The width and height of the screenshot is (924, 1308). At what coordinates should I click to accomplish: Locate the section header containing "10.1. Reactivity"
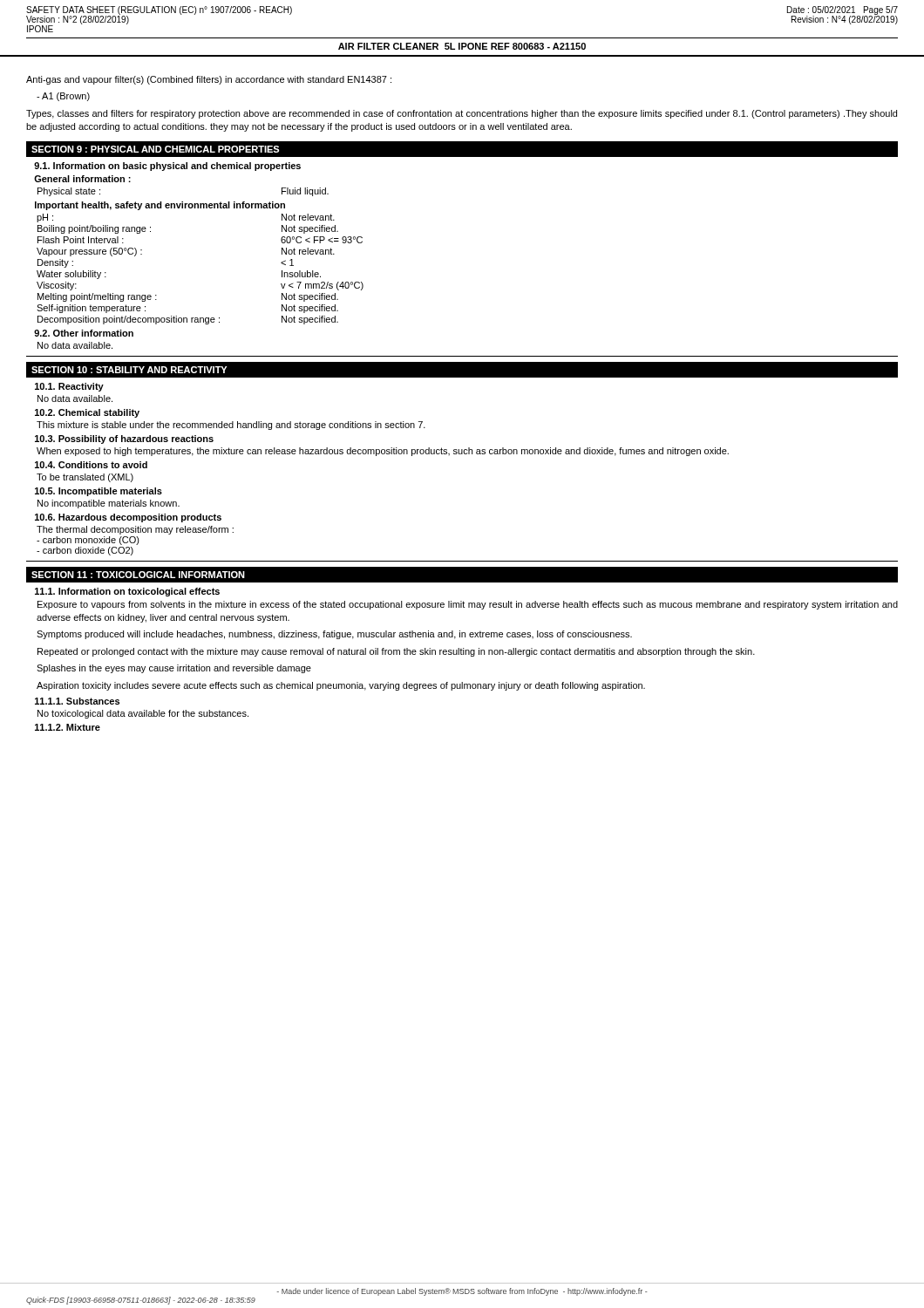[x=65, y=386]
